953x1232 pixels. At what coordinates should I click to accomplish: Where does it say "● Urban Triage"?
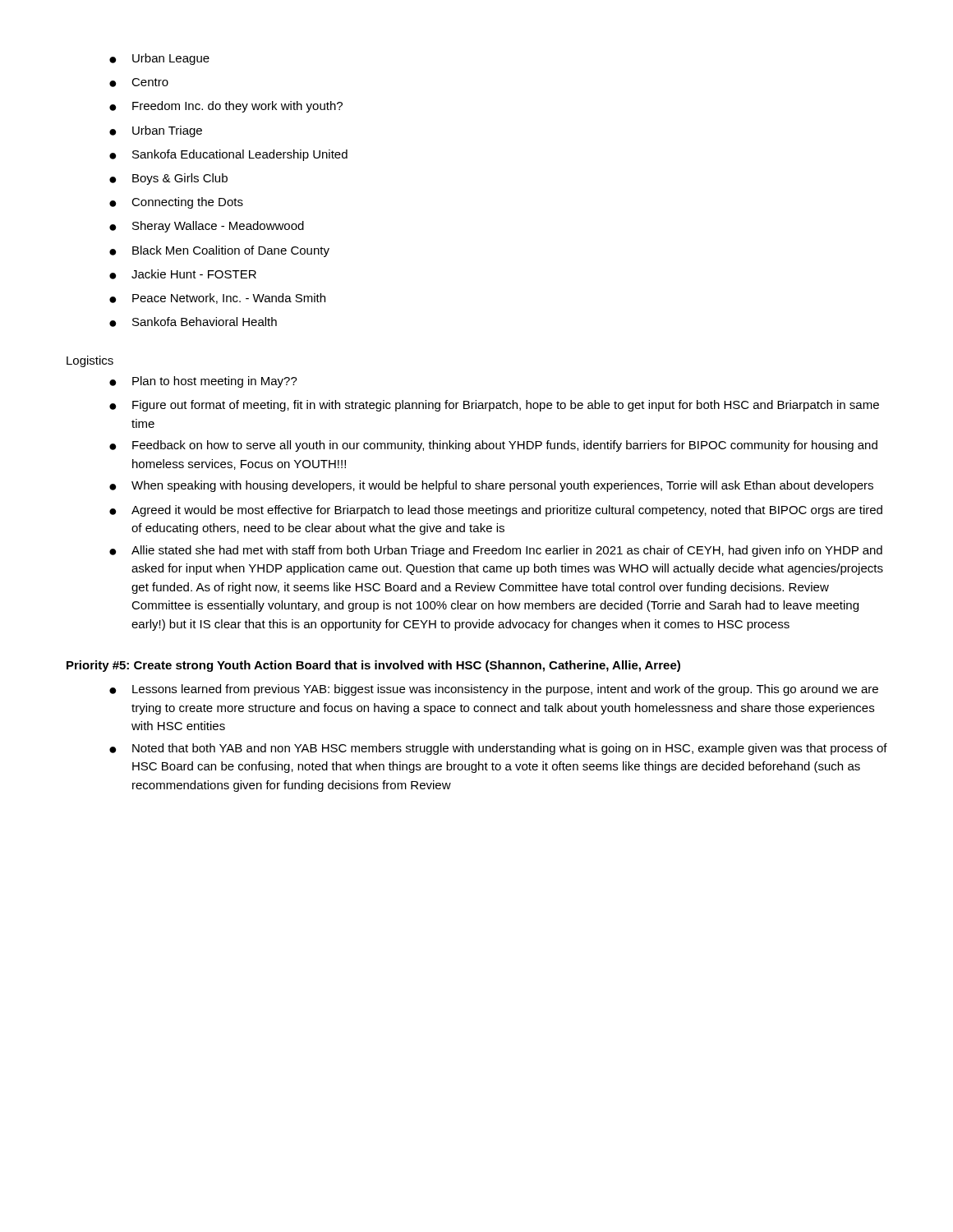tap(156, 131)
